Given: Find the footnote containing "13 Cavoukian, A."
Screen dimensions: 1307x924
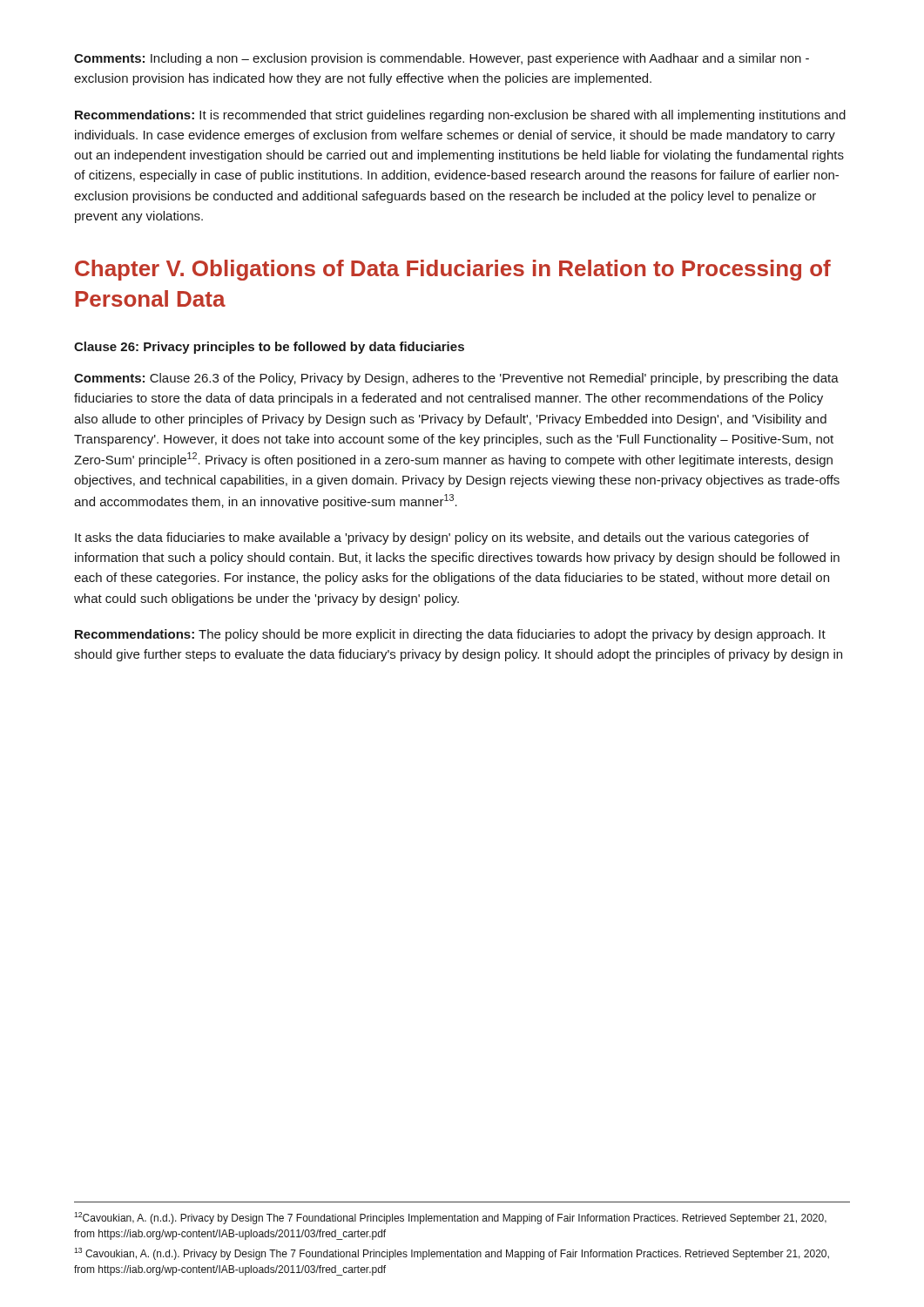Looking at the screenshot, I should (452, 1261).
